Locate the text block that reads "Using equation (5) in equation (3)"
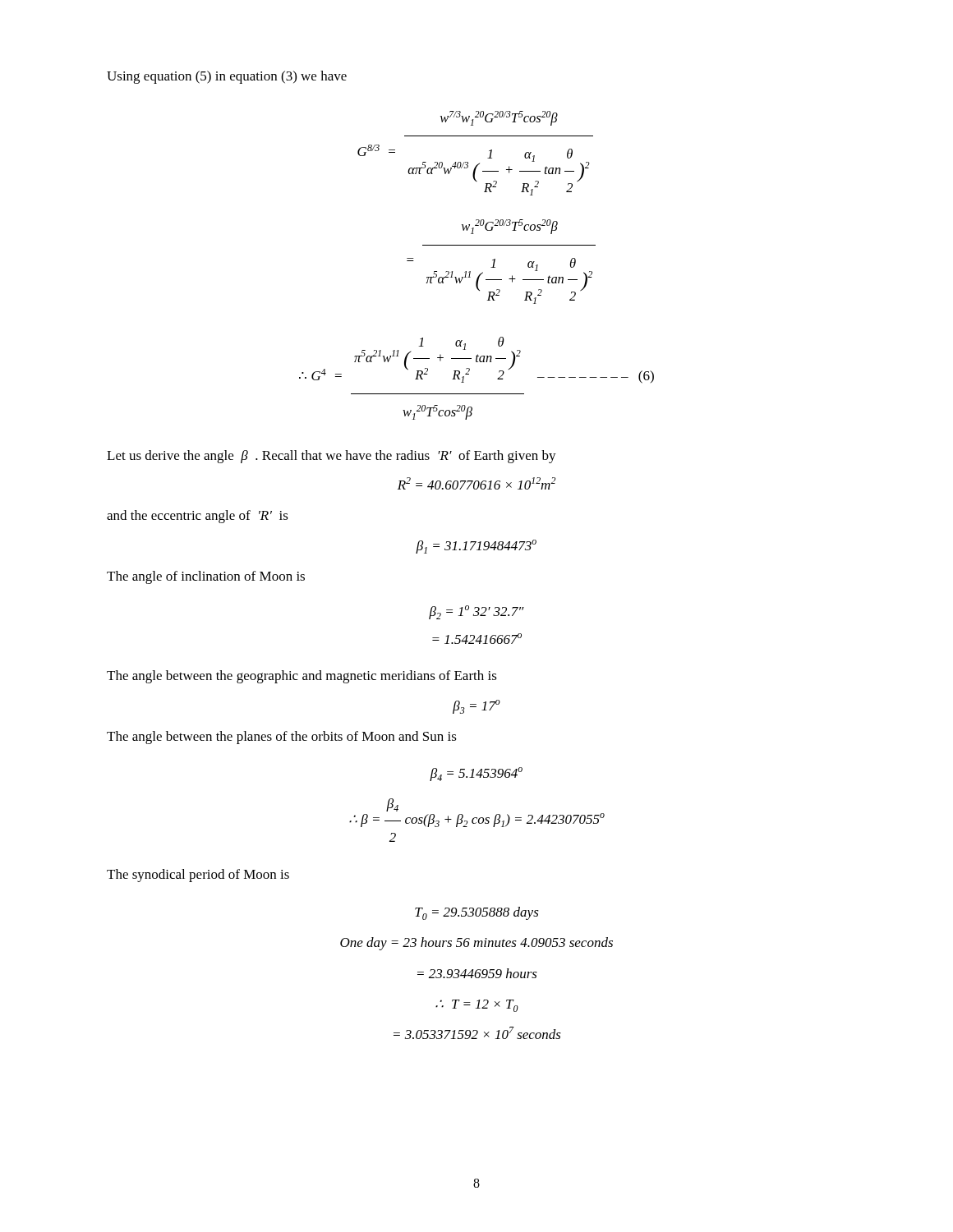 (x=227, y=76)
